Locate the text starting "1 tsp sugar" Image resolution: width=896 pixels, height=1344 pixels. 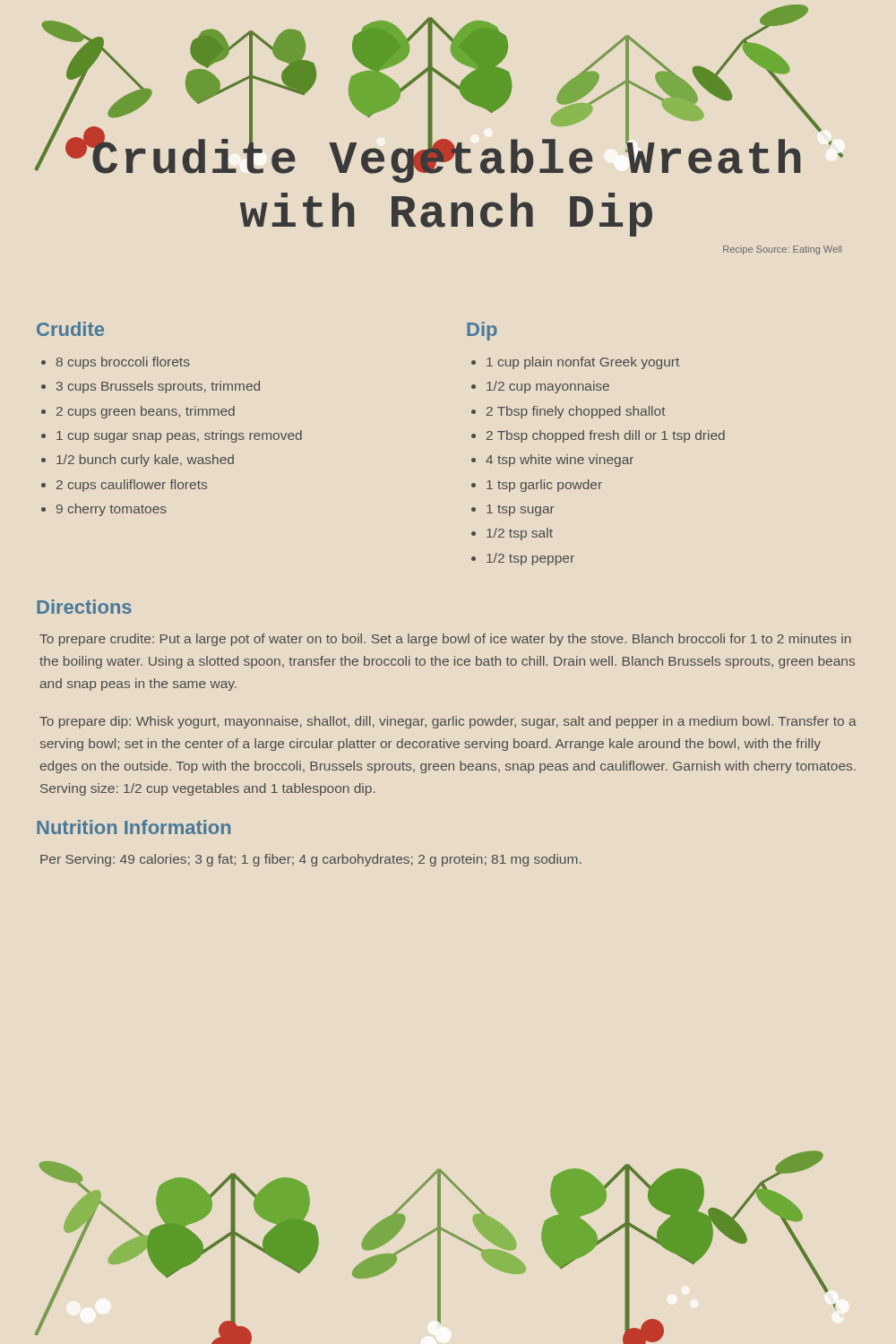pos(520,509)
